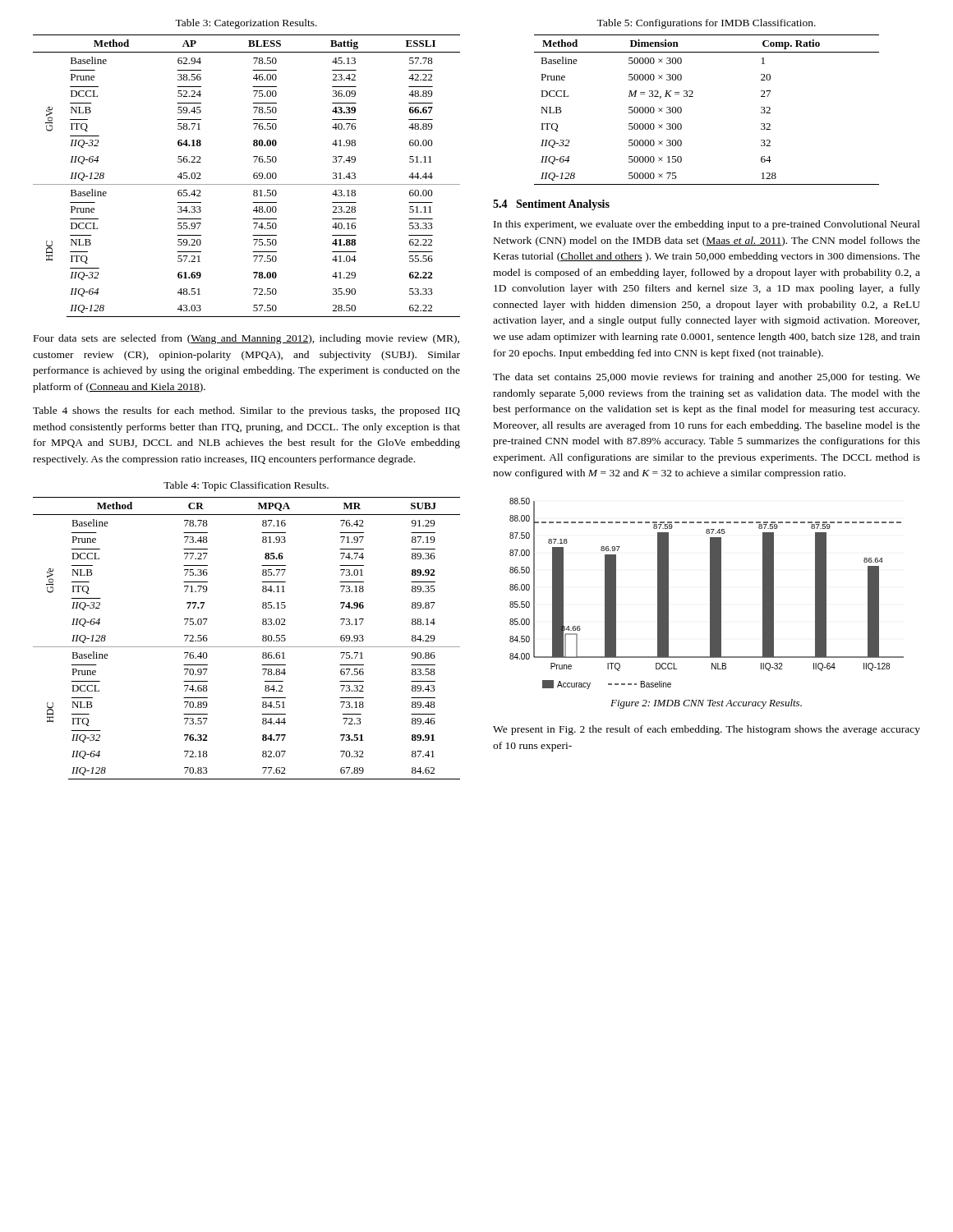Locate the text block containing "Four data sets are"
This screenshot has height=1232, width=953.
pyautogui.click(x=246, y=362)
